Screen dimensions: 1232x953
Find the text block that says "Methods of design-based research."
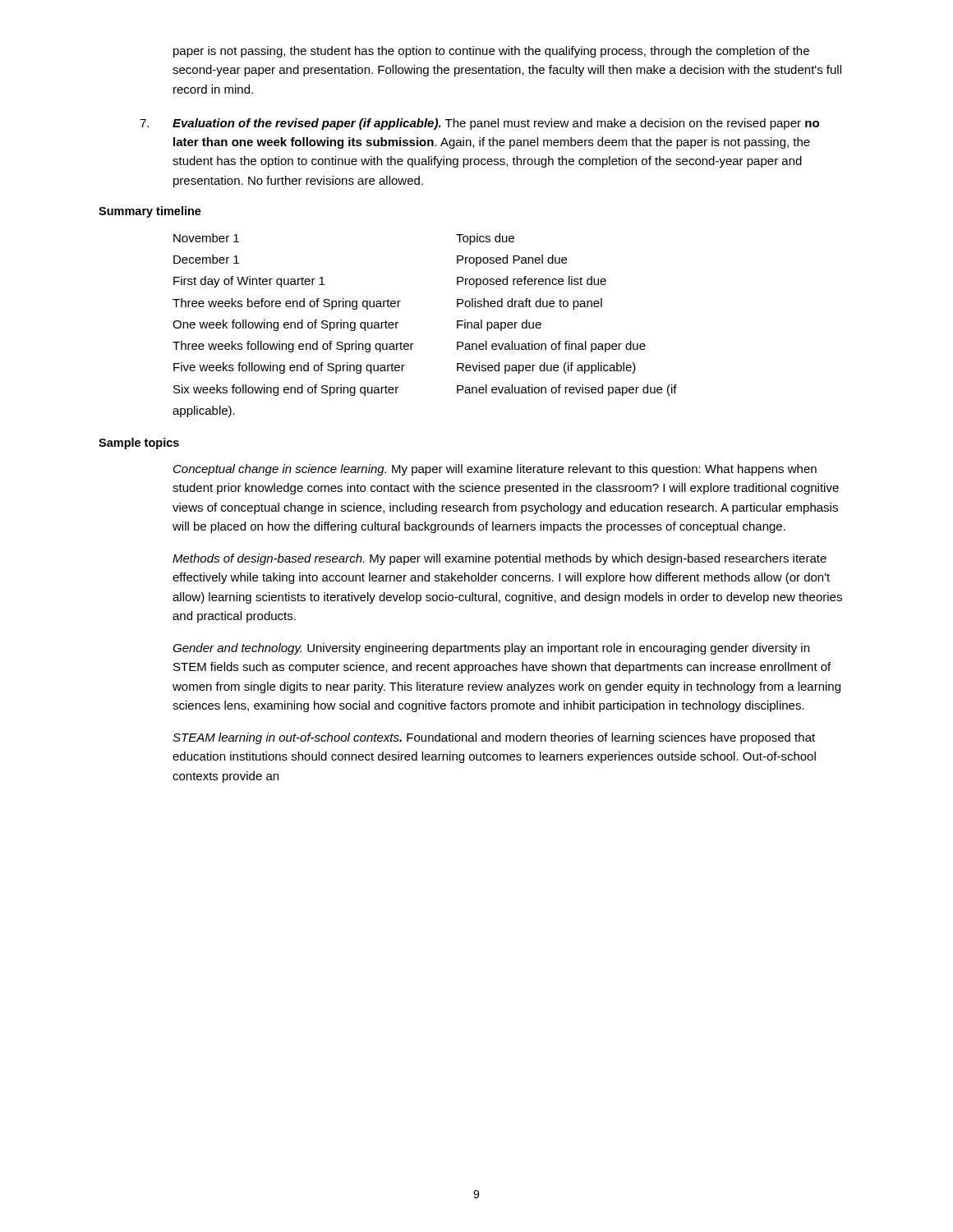click(x=509, y=587)
